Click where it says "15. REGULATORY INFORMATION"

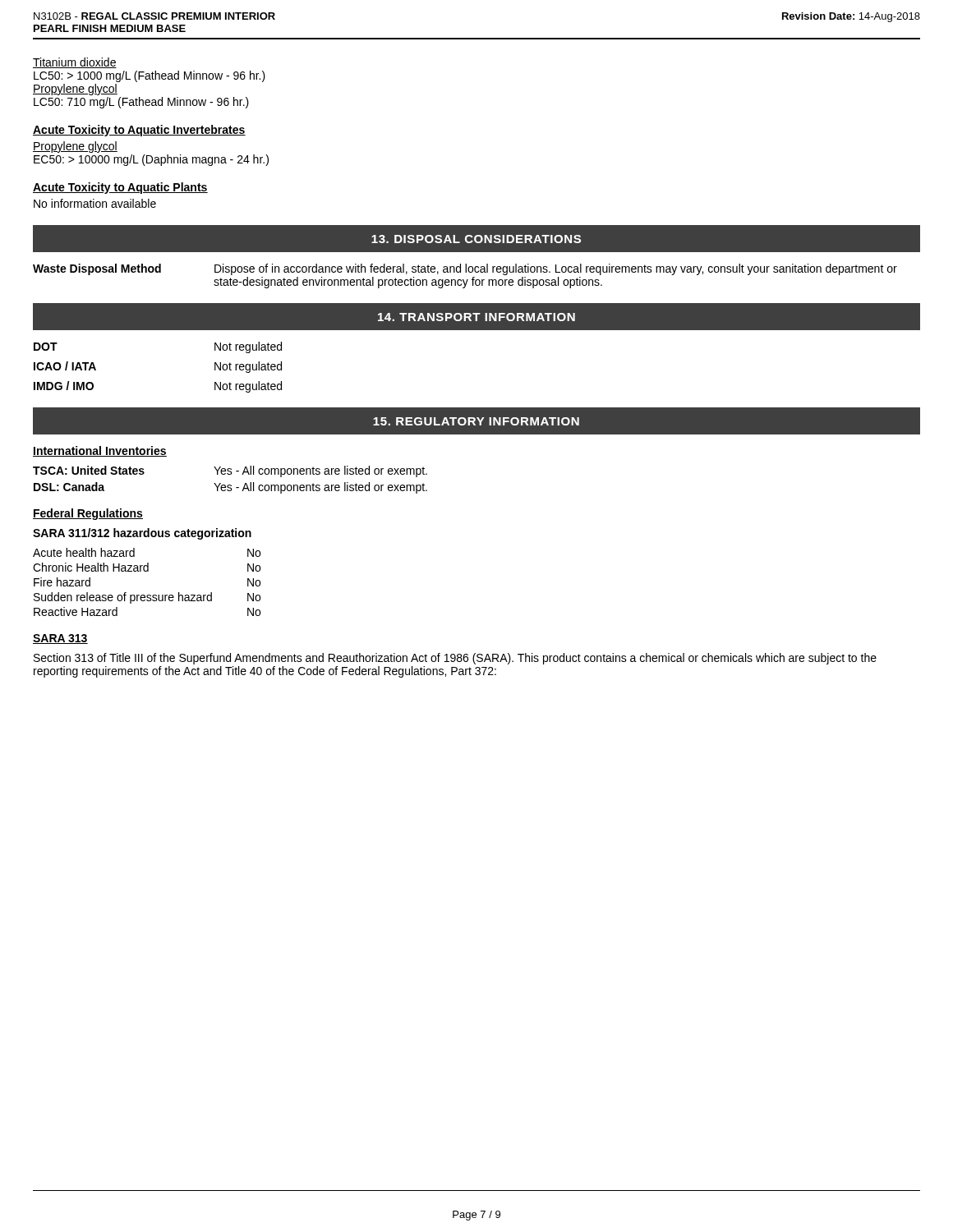(476, 421)
